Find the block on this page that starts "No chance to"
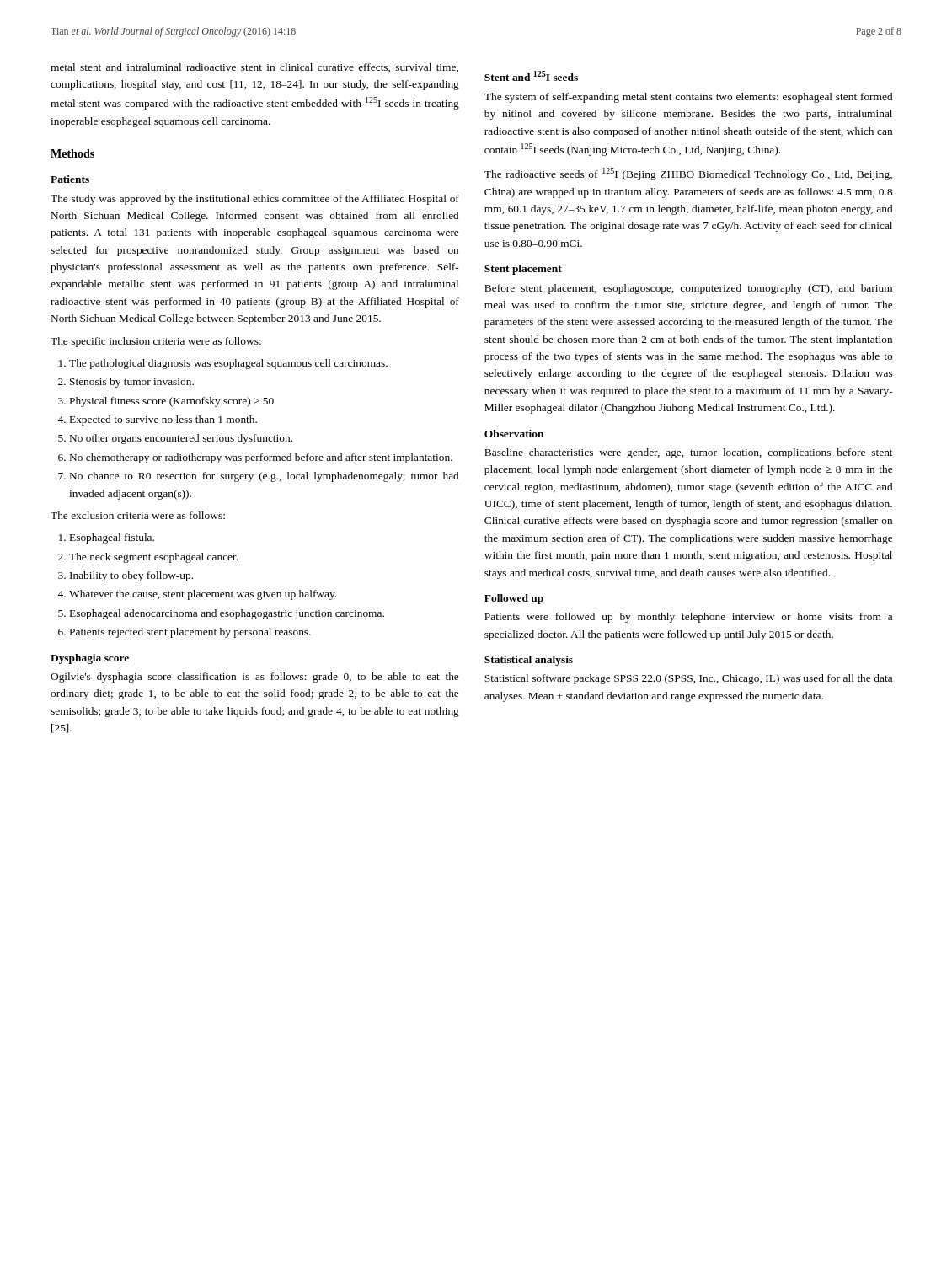The width and height of the screenshot is (952, 1264). coord(264,485)
